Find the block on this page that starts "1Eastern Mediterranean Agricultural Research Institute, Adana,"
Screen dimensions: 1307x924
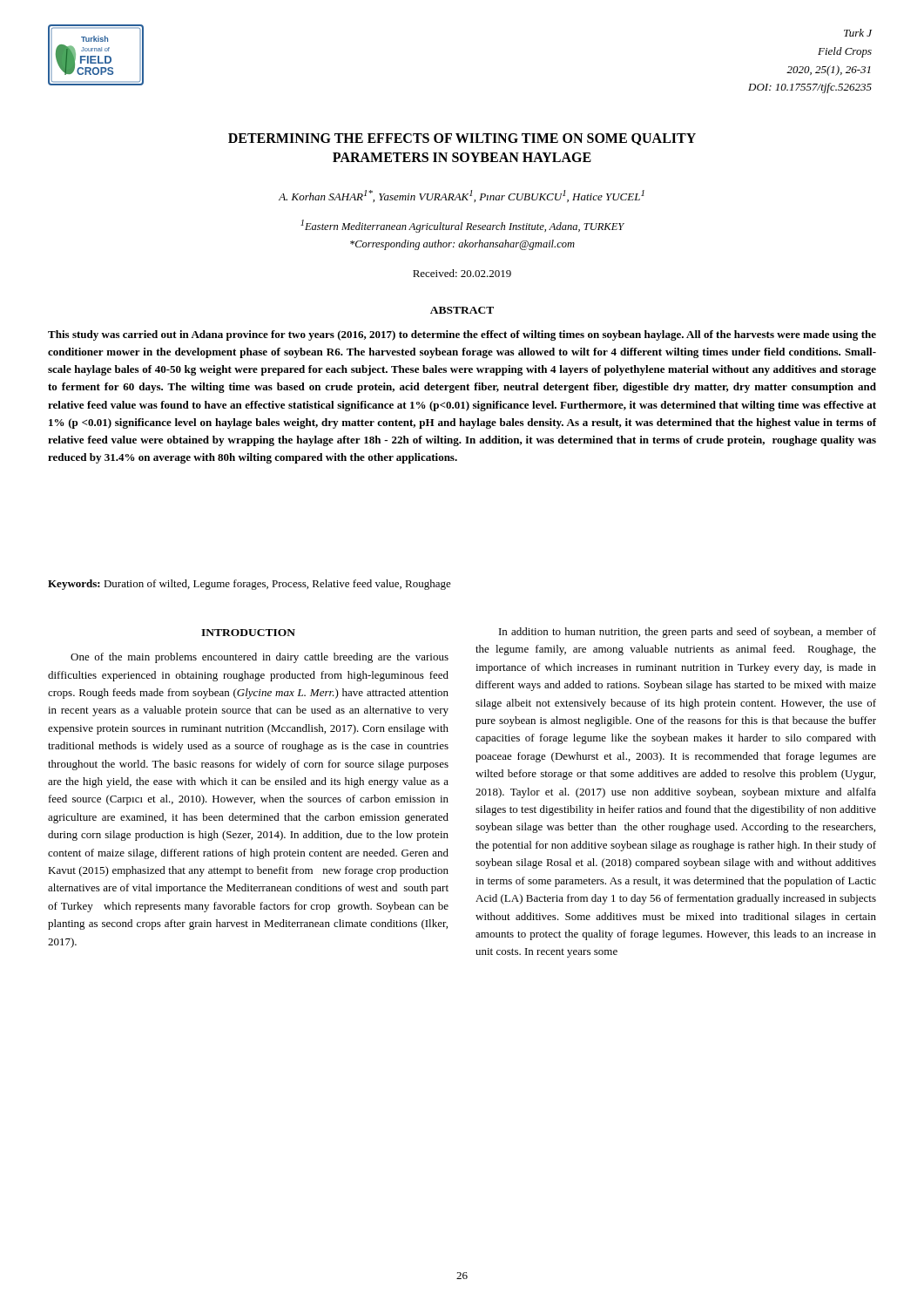click(462, 234)
